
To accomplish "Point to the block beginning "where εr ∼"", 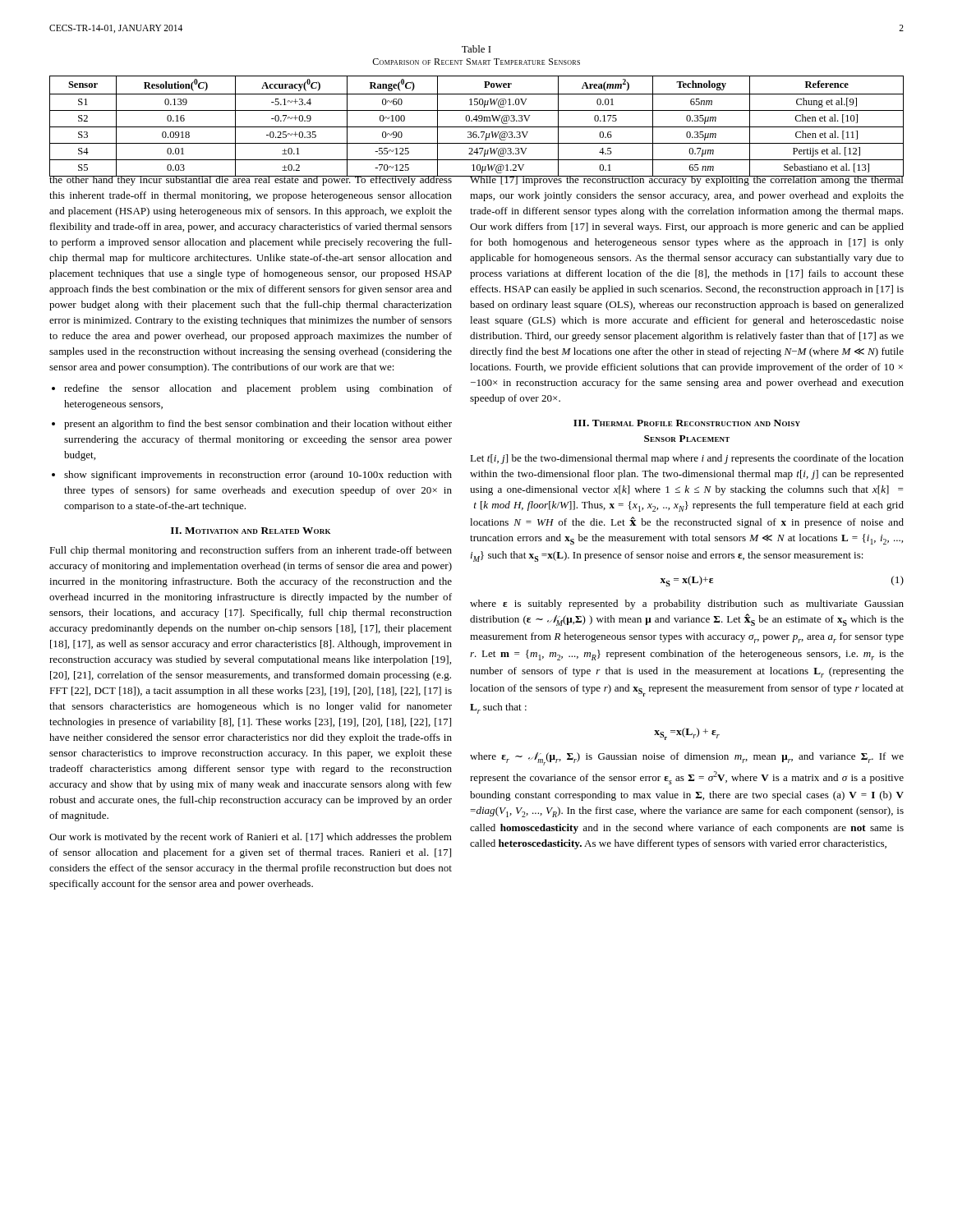I will [x=687, y=800].
